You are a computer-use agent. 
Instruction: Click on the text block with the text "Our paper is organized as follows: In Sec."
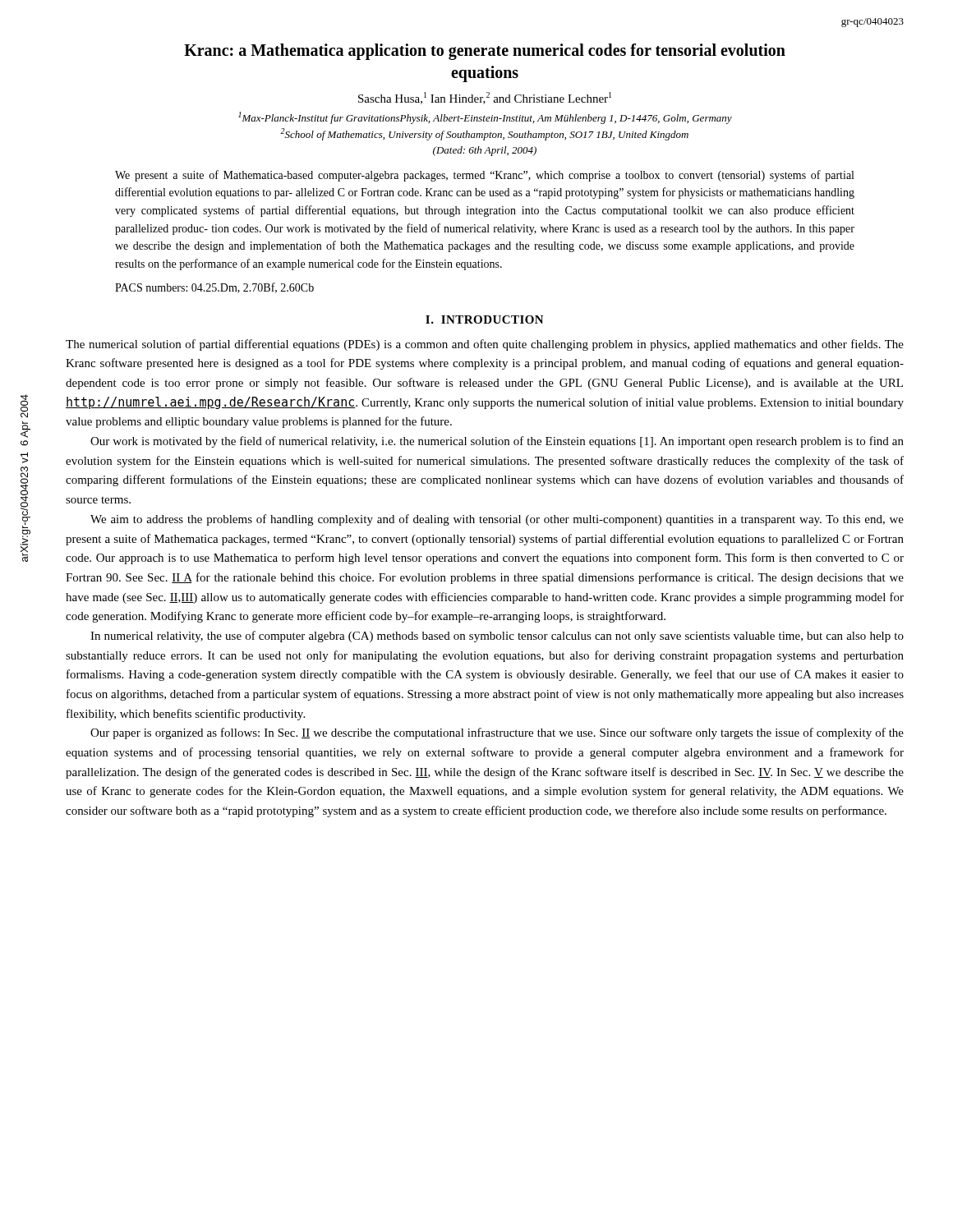[x=485, y=772]
